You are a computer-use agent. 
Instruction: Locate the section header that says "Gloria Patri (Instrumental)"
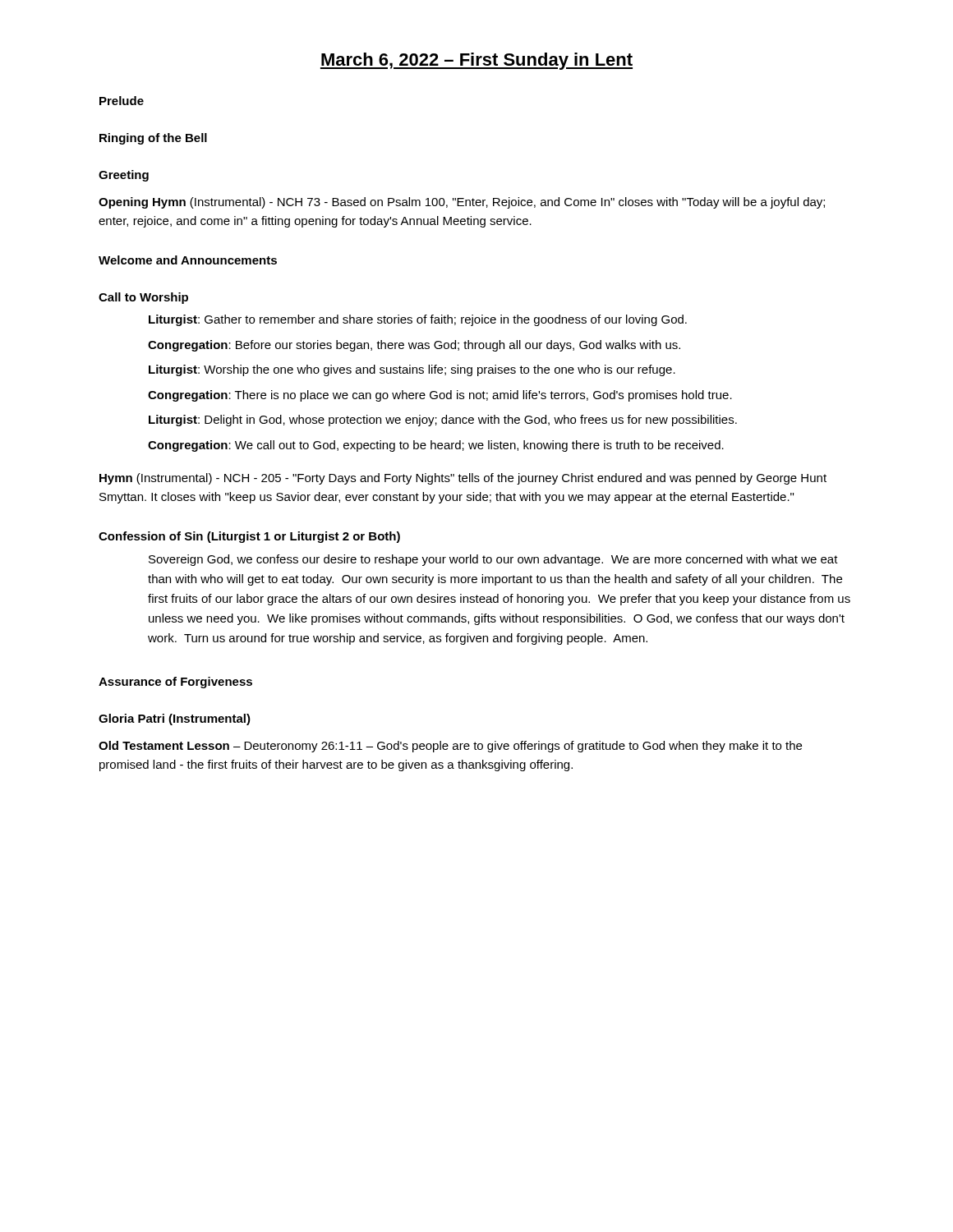tap(175, 718)
